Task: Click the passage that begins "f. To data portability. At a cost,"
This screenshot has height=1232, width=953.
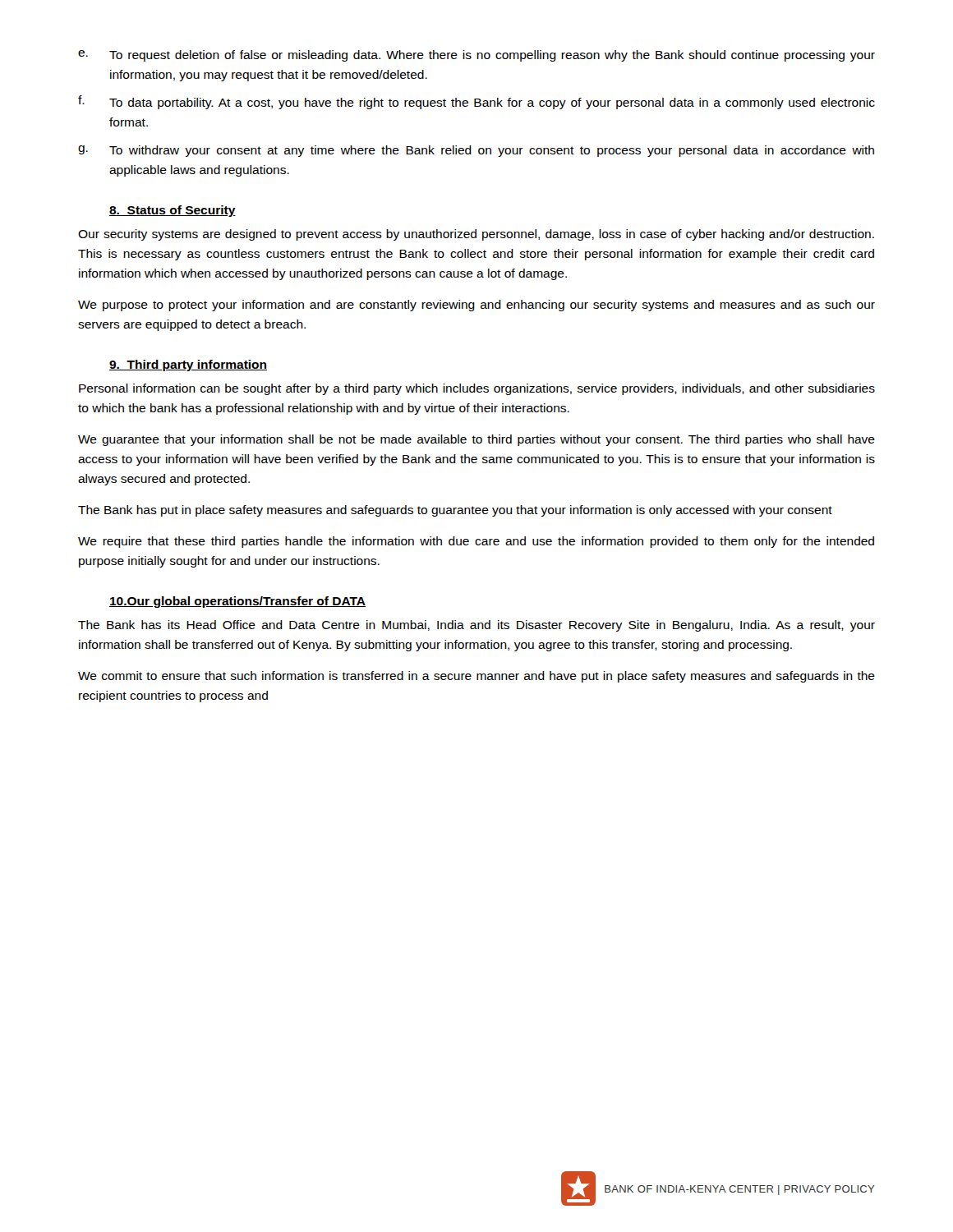Action: point(476,113)
